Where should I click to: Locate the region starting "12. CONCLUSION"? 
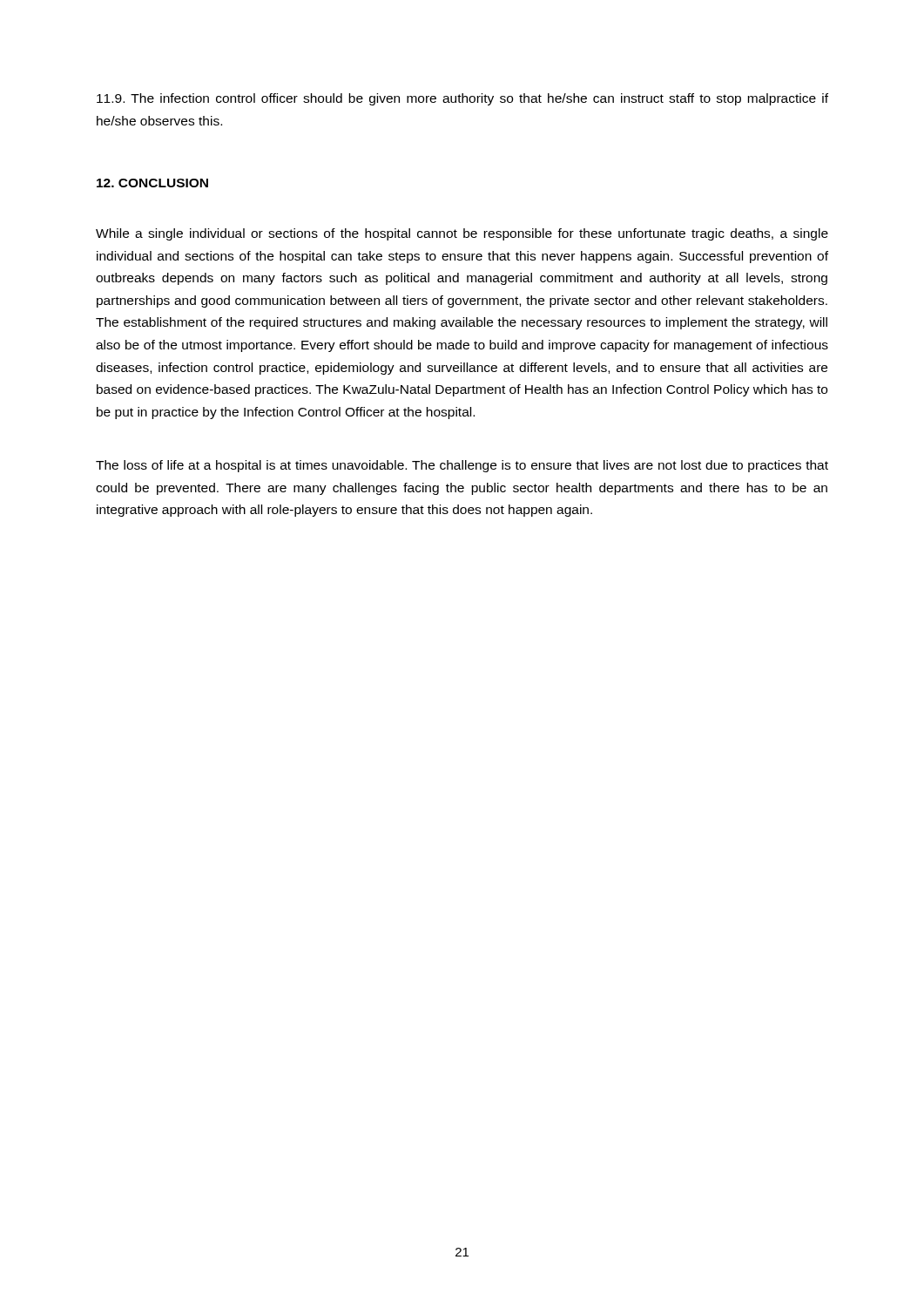coord(152,183)
